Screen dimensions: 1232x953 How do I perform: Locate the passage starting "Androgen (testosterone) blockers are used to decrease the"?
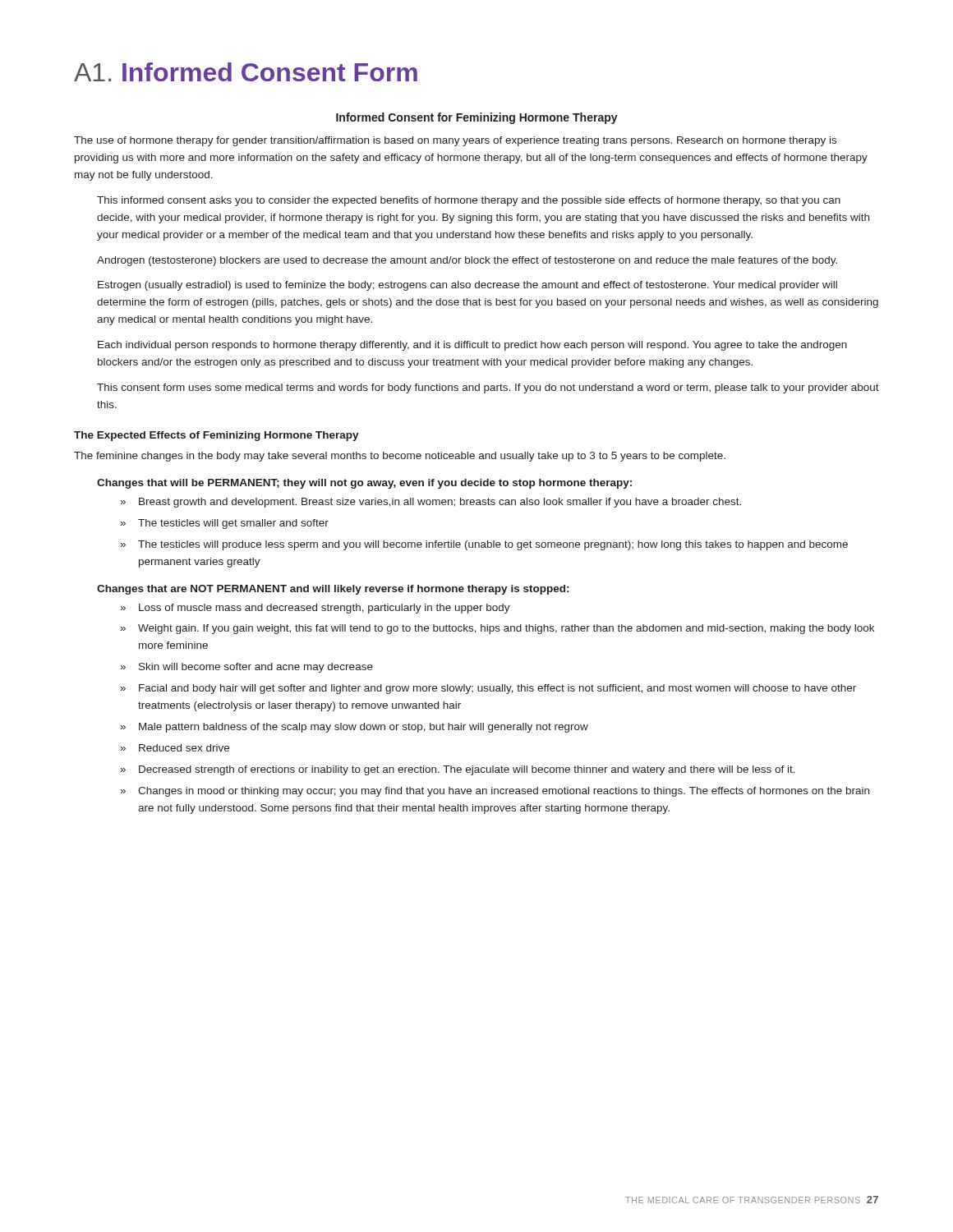[468, 260]
